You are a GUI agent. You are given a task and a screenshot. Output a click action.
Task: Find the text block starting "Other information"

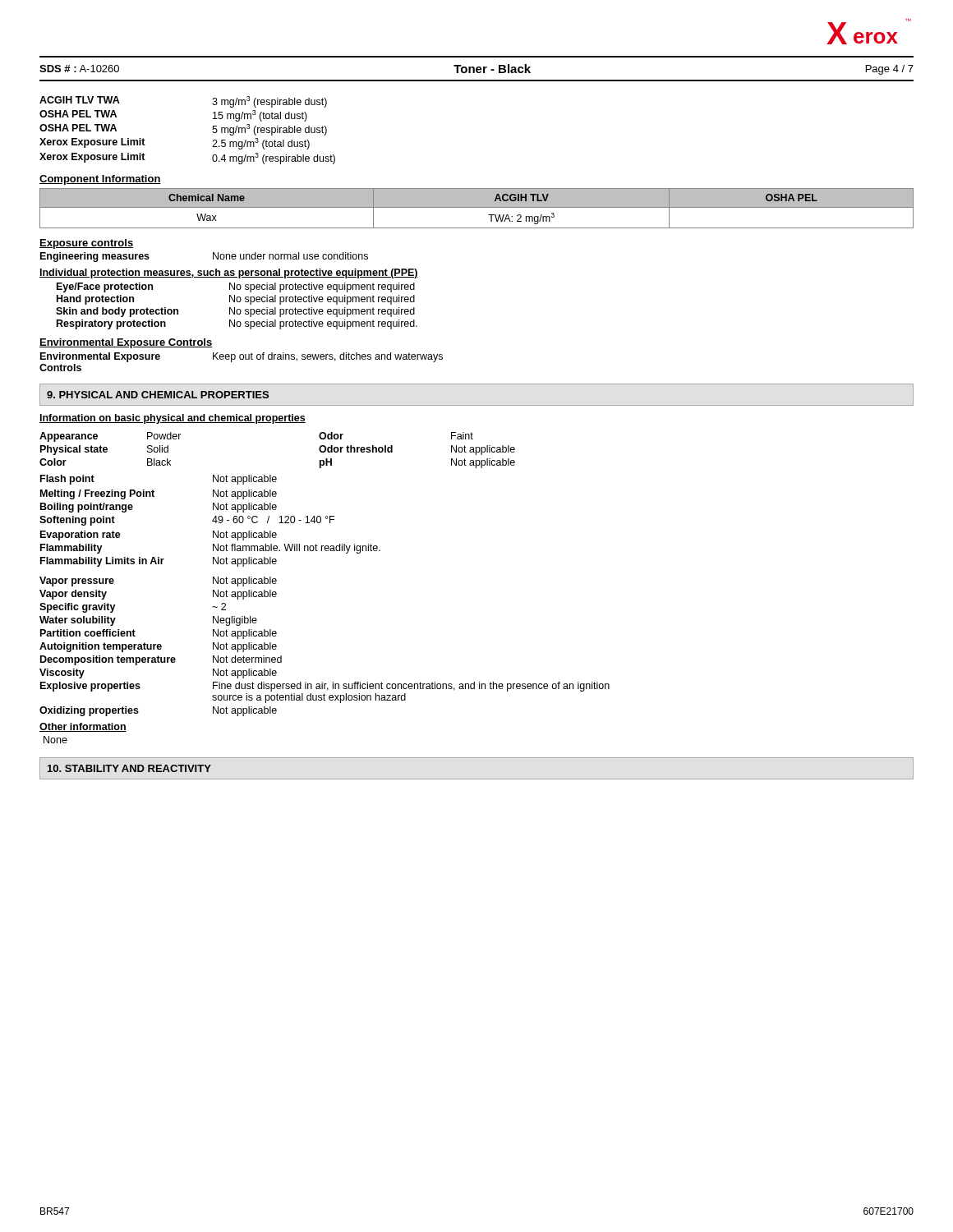coord(83,727)
